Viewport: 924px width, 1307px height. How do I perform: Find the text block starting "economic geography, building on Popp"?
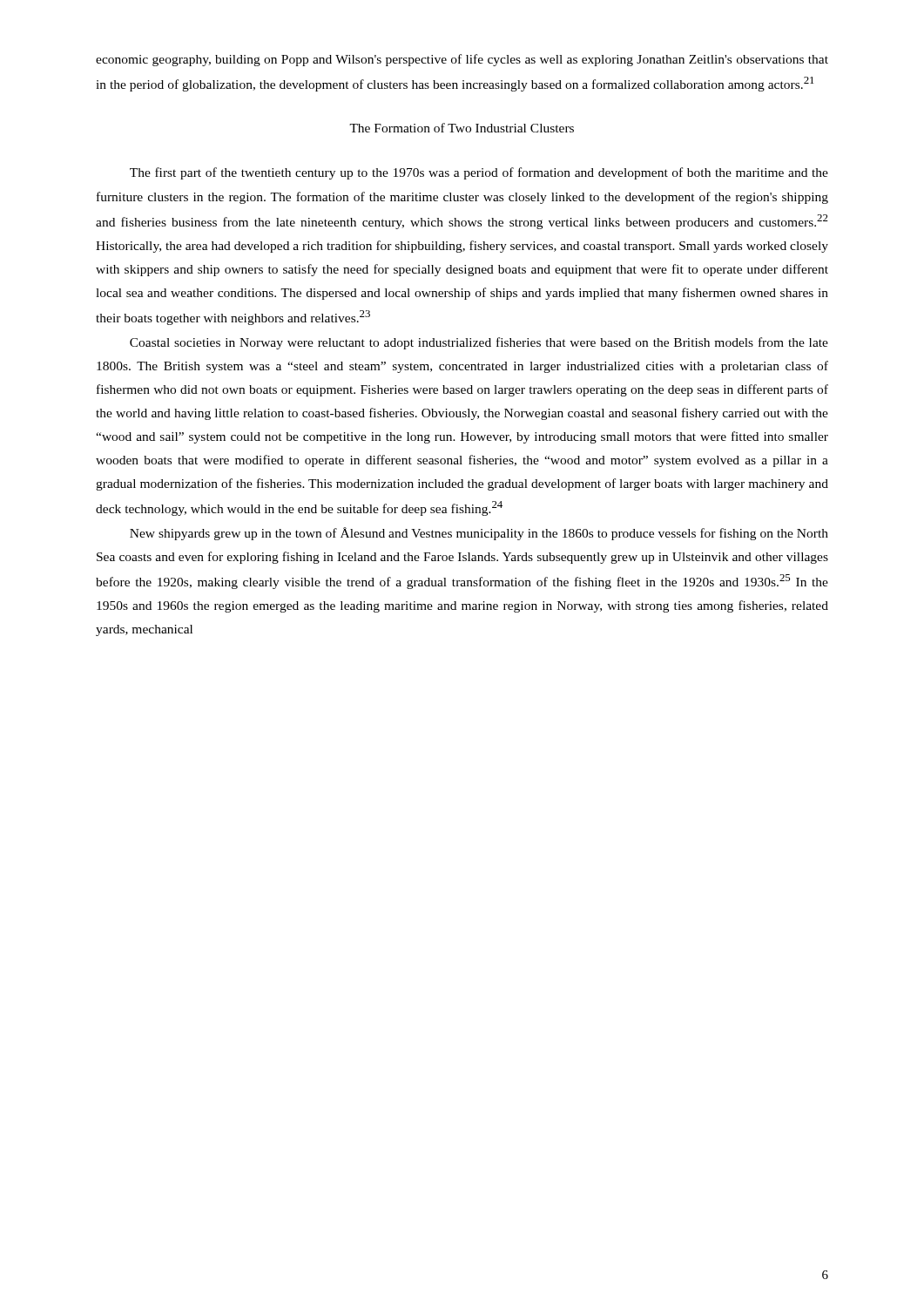pyautogui.click(x=462, y=72)
